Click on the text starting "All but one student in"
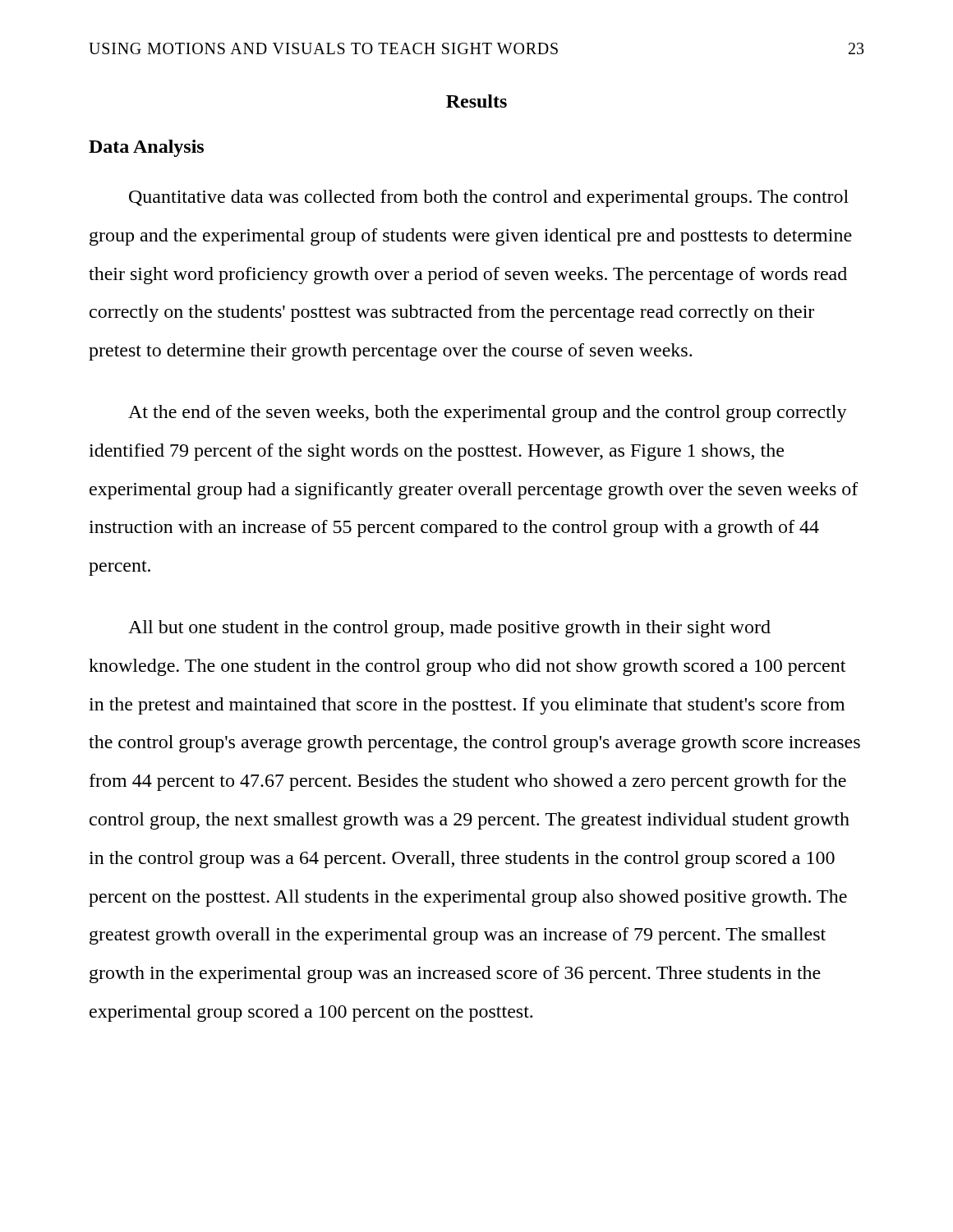 coord(475,819)
